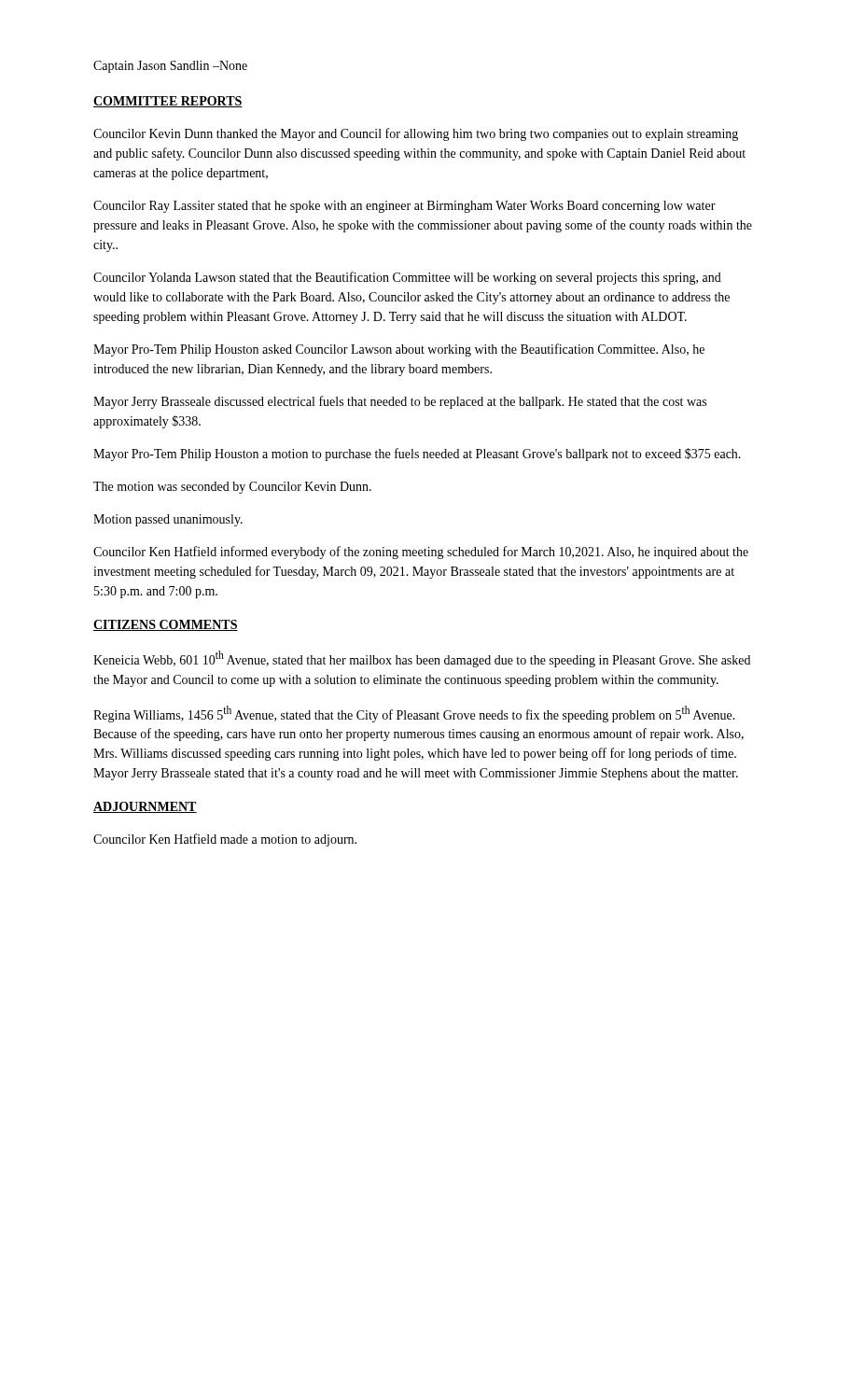Click on the text block that says "Councilor Yolanda Lawson stated"

click(x=412, y=297)
